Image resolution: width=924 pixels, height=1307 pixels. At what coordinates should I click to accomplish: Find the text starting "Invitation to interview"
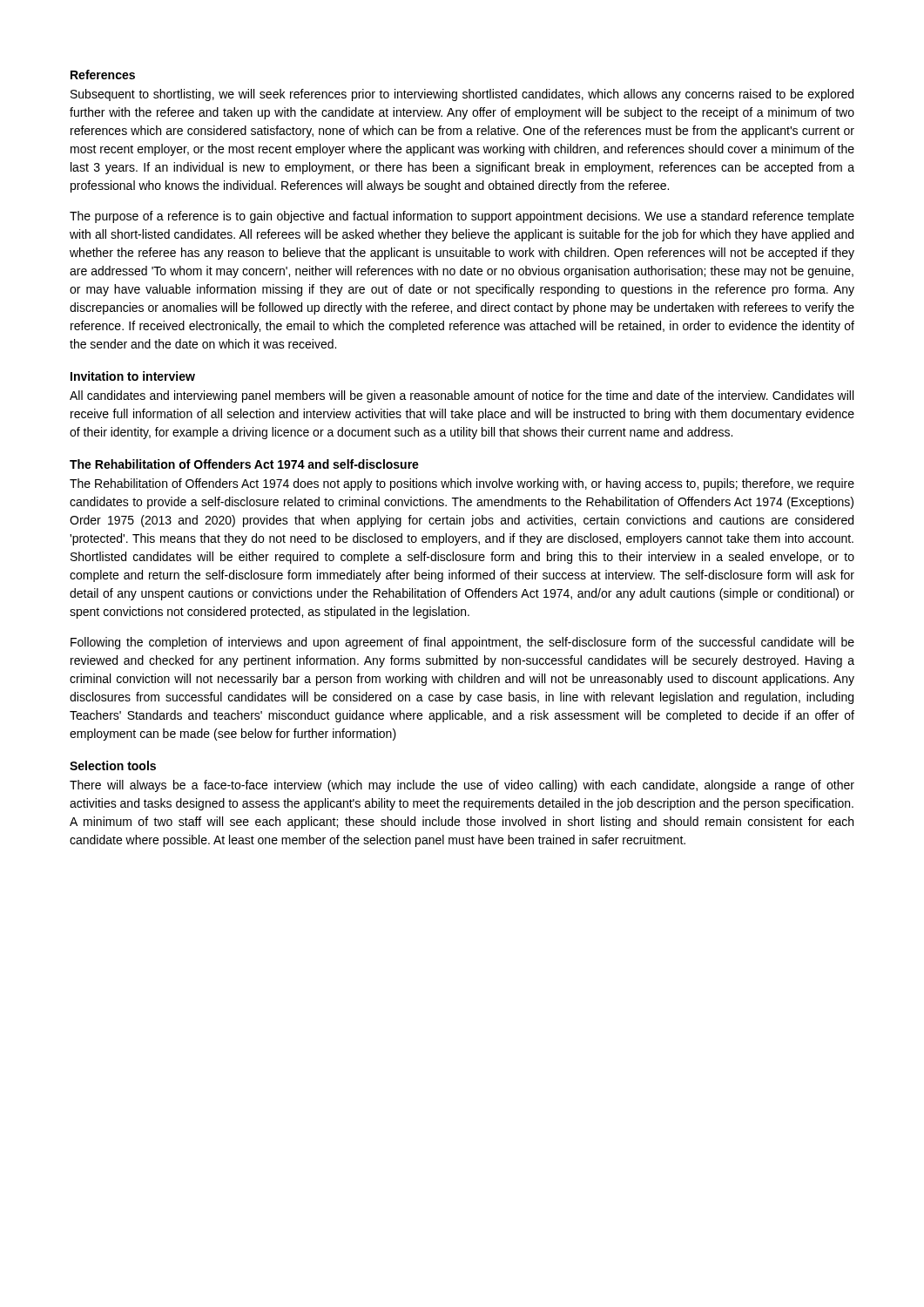[x=132, y=376]
